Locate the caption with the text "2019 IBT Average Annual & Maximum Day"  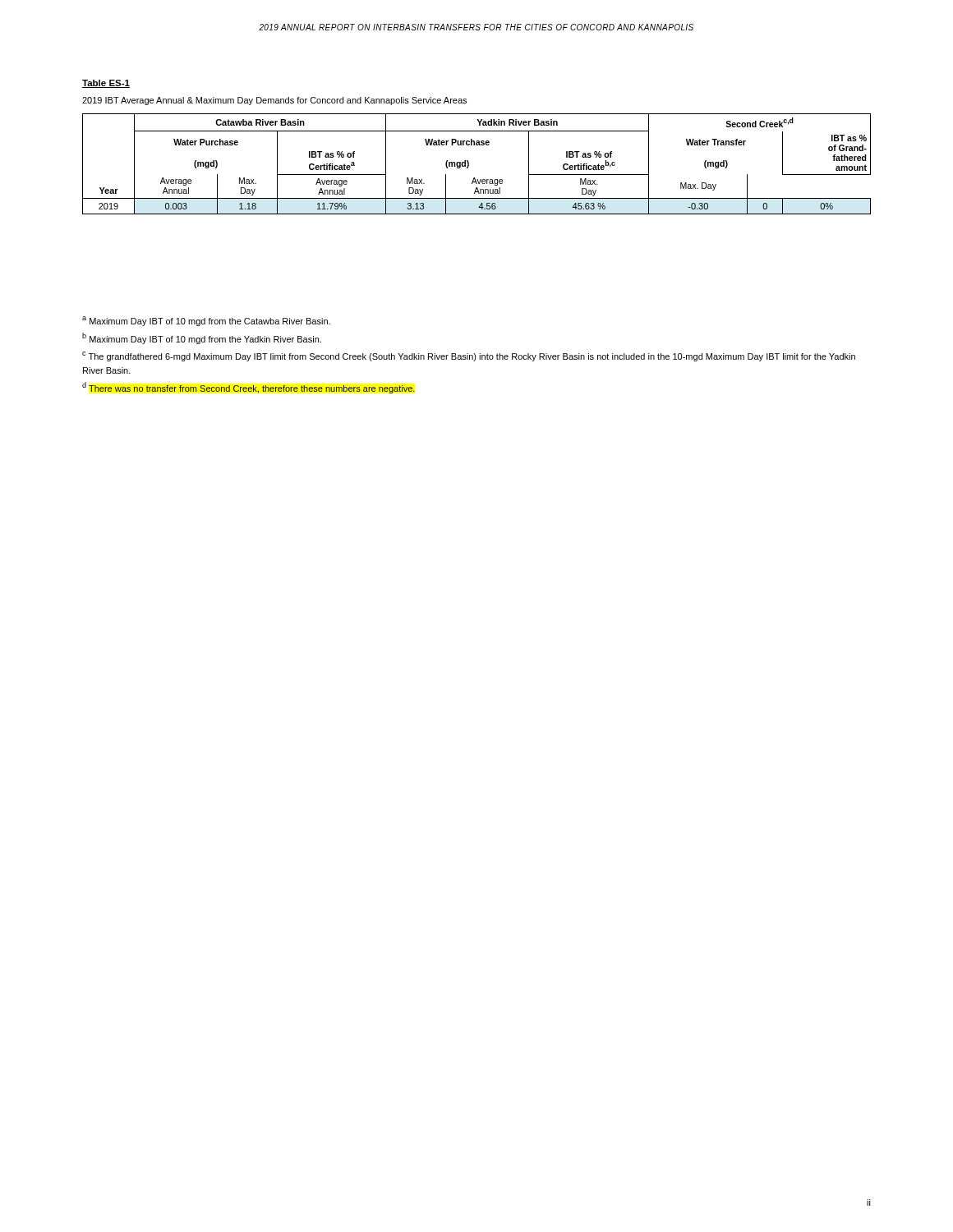coord(275,100)
